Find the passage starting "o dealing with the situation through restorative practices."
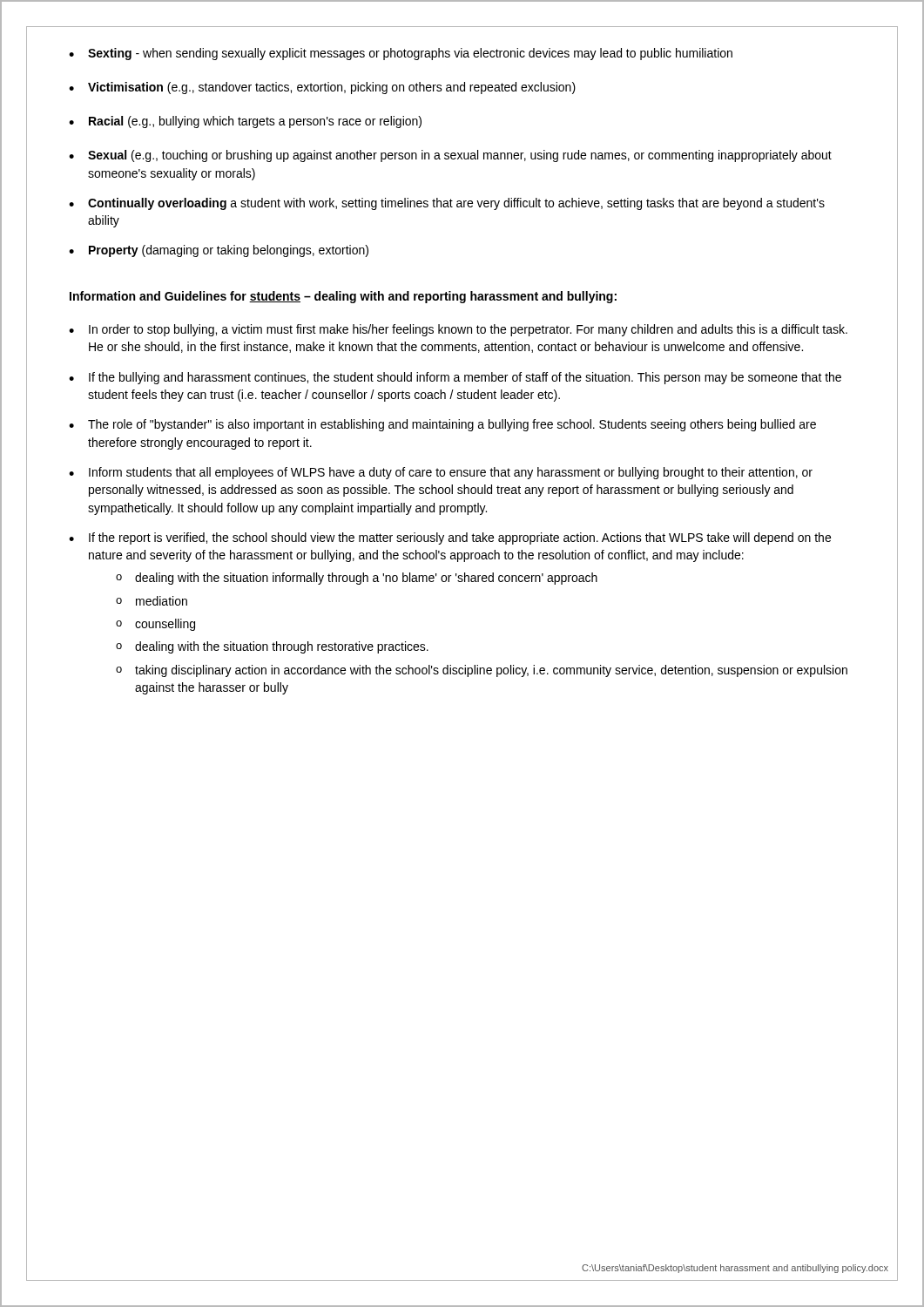 (272, 647)
